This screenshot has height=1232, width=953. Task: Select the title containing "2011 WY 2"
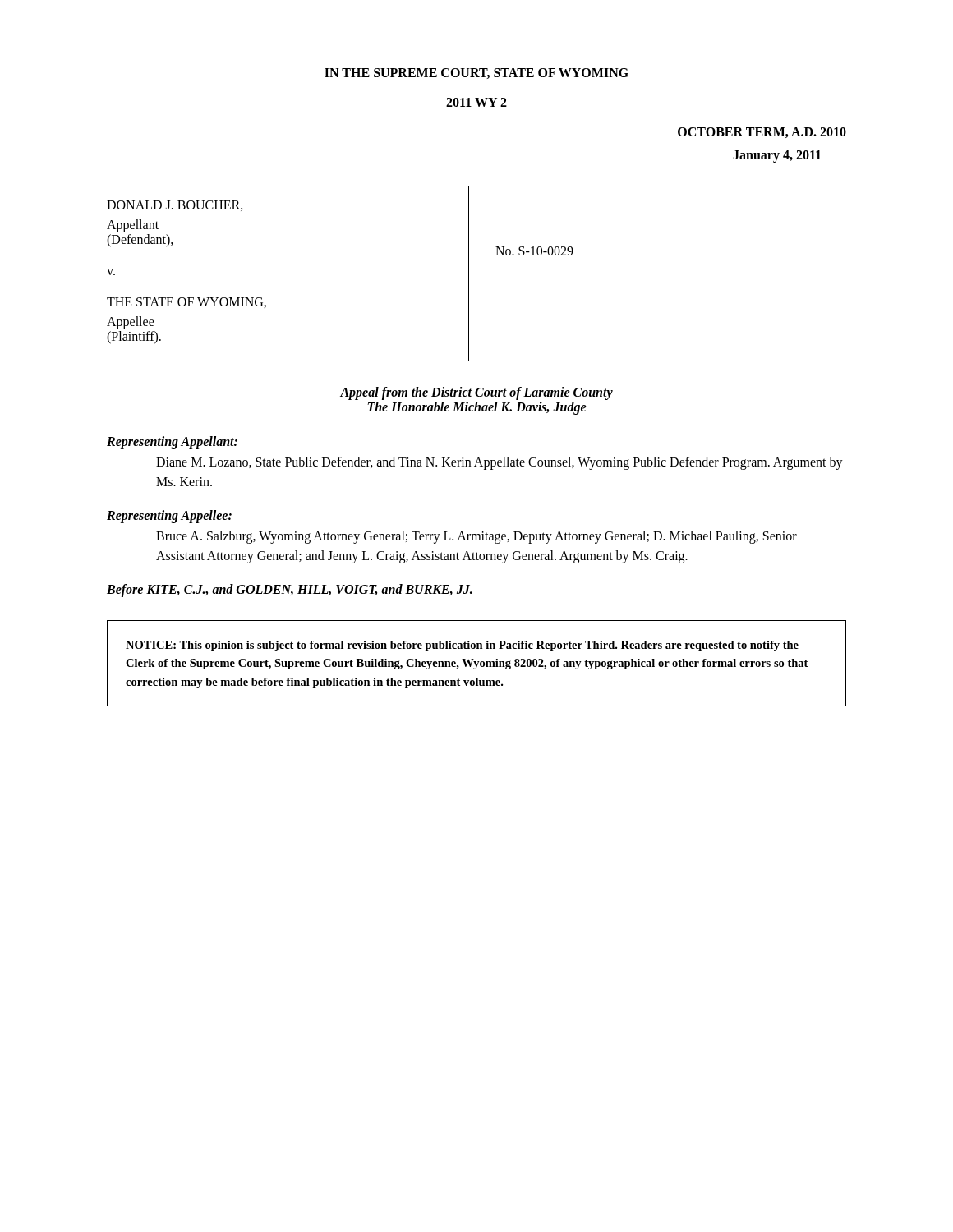coord(476,102)
